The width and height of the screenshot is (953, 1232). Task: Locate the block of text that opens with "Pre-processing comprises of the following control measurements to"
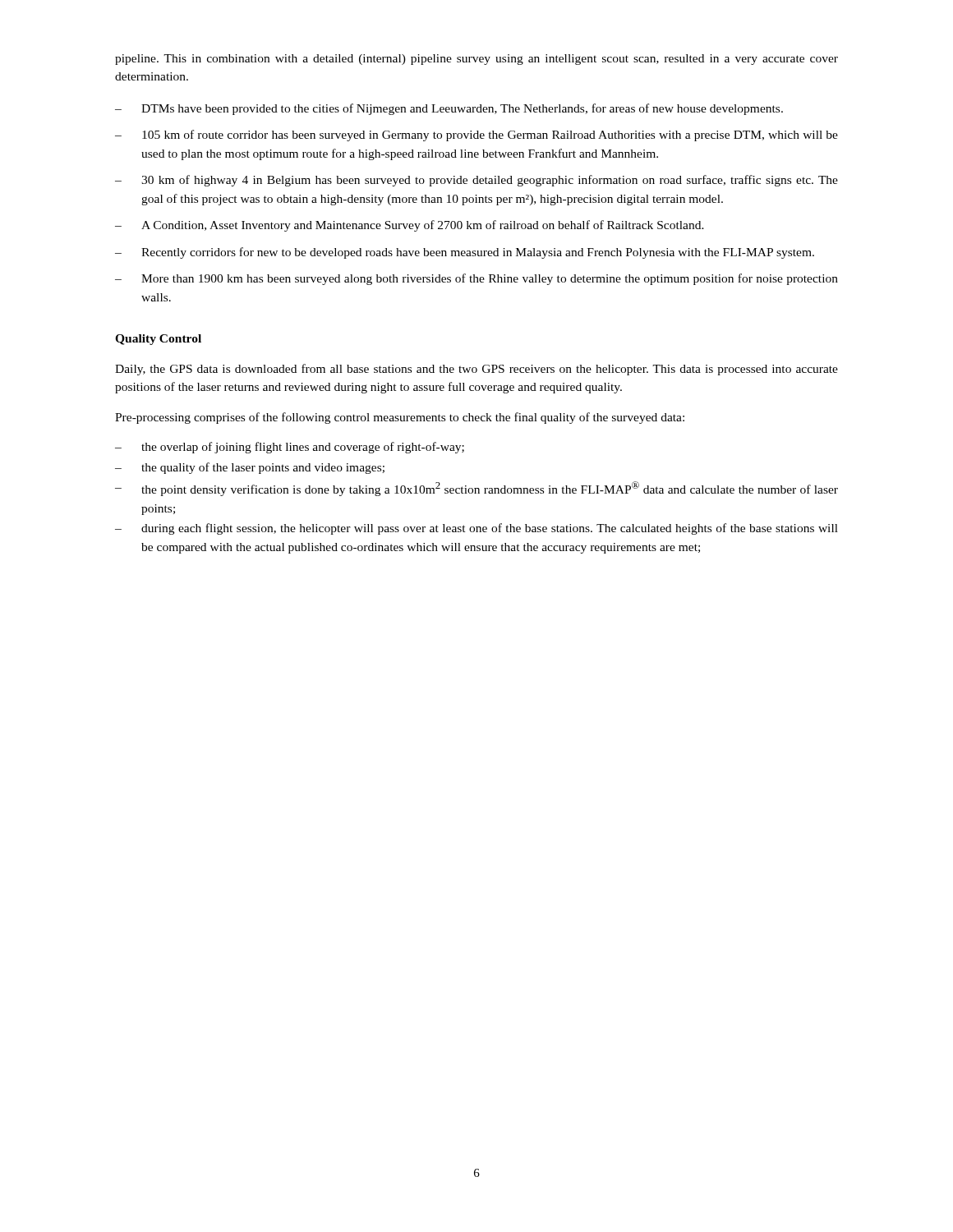pos(400,416)
